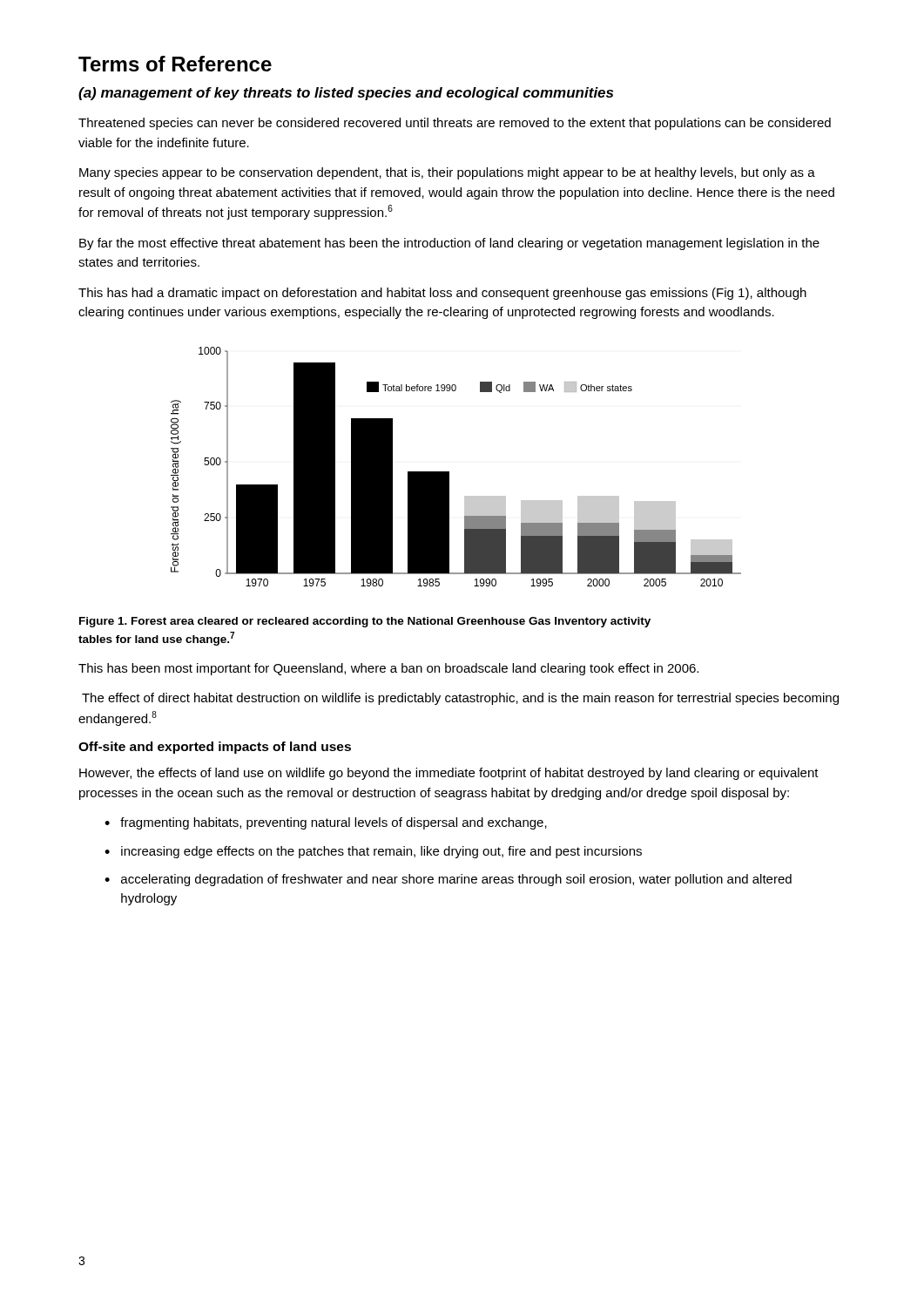
Task: Navigate to the region starting "Off-site and exported impacts of land"
Action: pos(215,747)
